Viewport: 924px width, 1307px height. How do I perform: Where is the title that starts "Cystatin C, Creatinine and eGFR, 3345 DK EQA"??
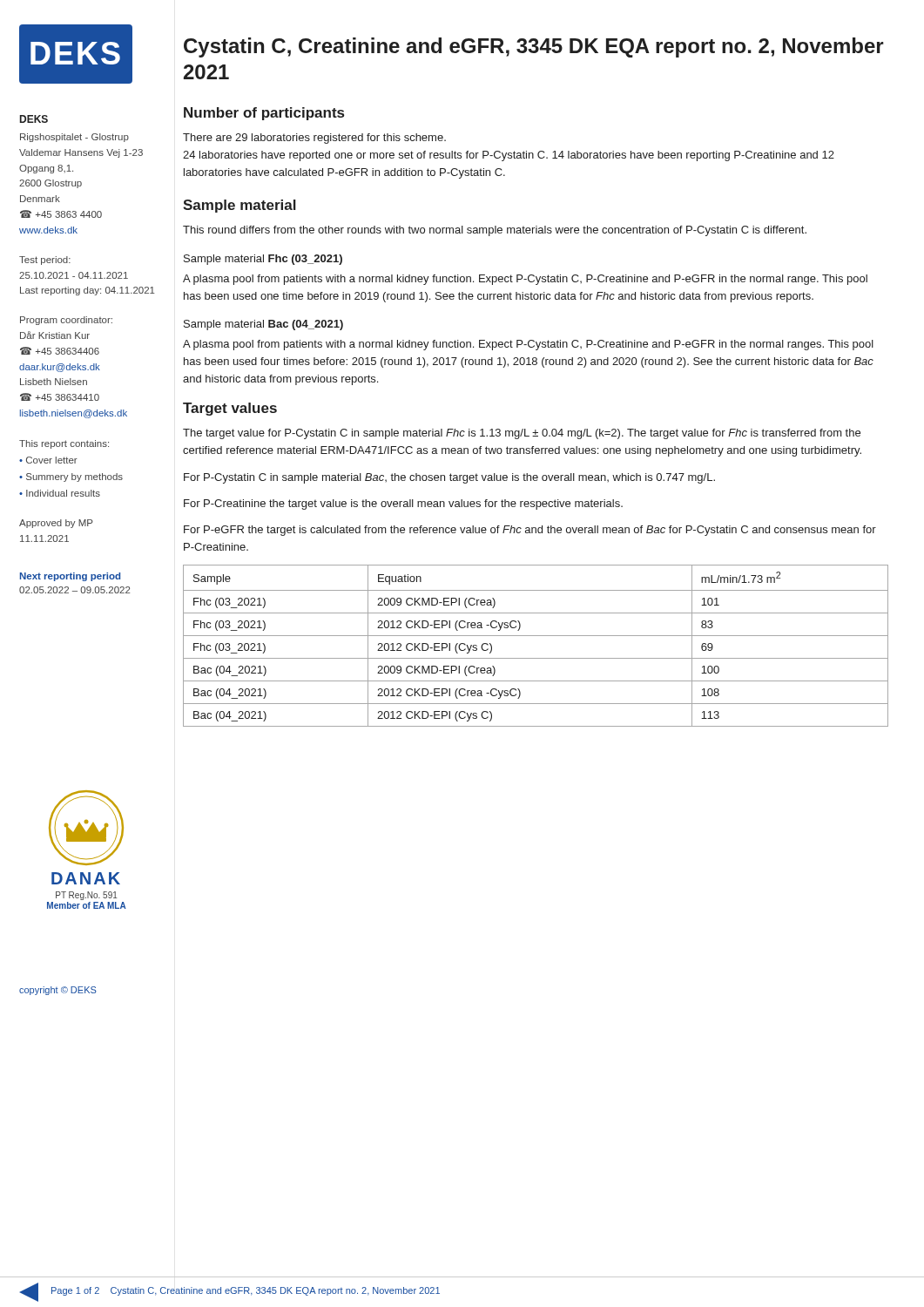[x=533, y=59]
